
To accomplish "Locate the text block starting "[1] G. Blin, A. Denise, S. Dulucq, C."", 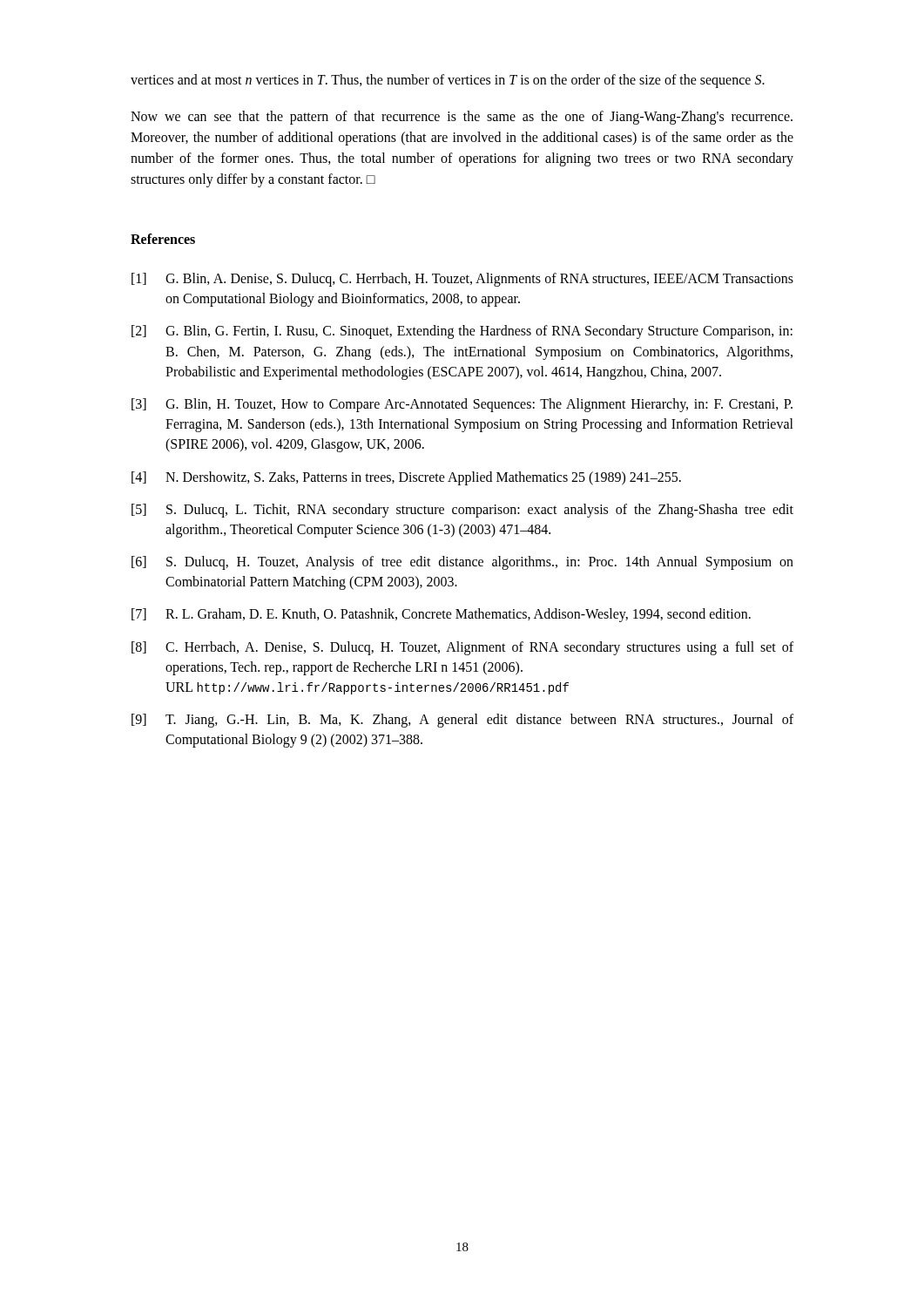I will 462,289.
